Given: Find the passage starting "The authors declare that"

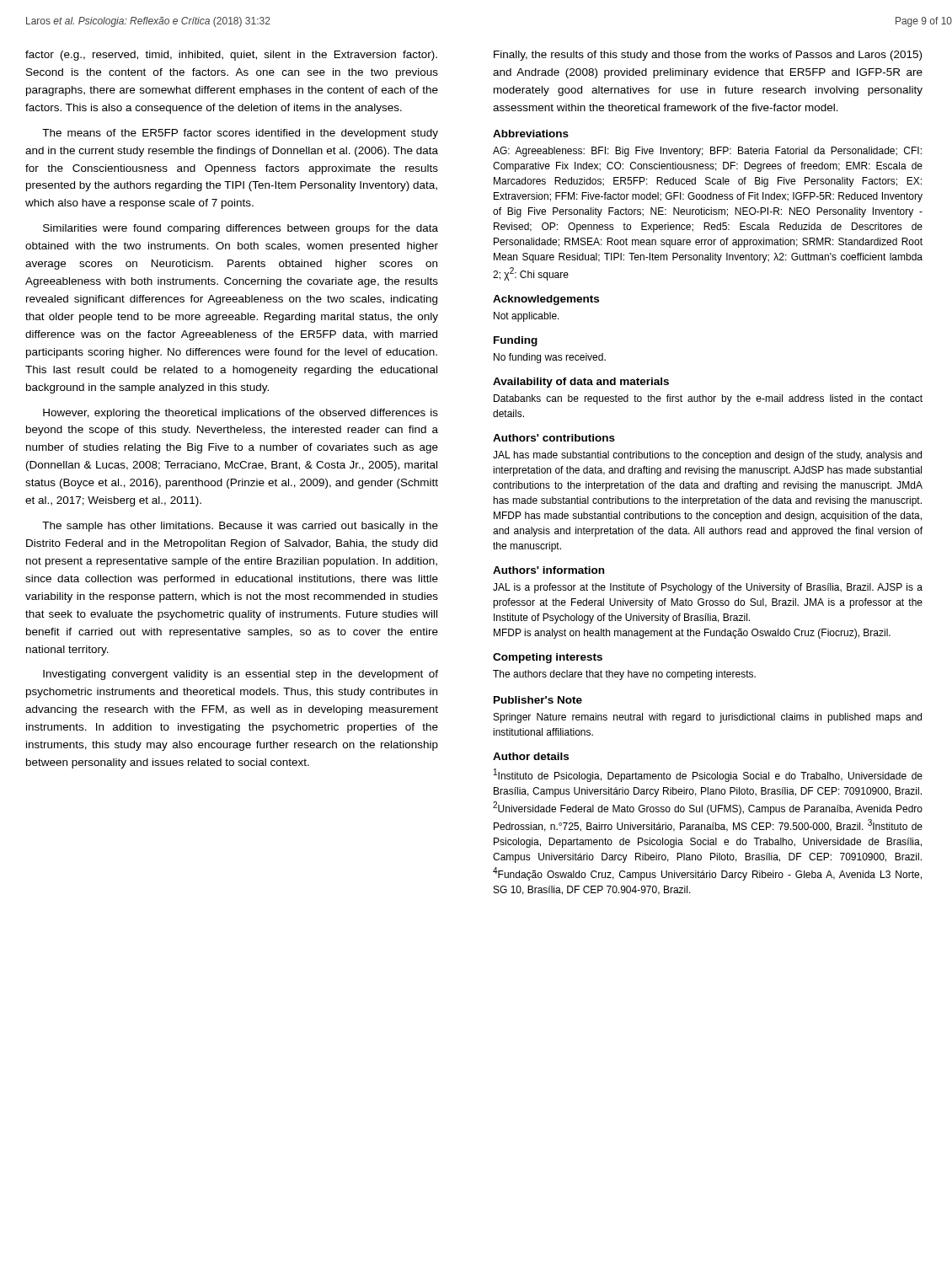Looking at the screenshot, I should click(x=708, y=674).
